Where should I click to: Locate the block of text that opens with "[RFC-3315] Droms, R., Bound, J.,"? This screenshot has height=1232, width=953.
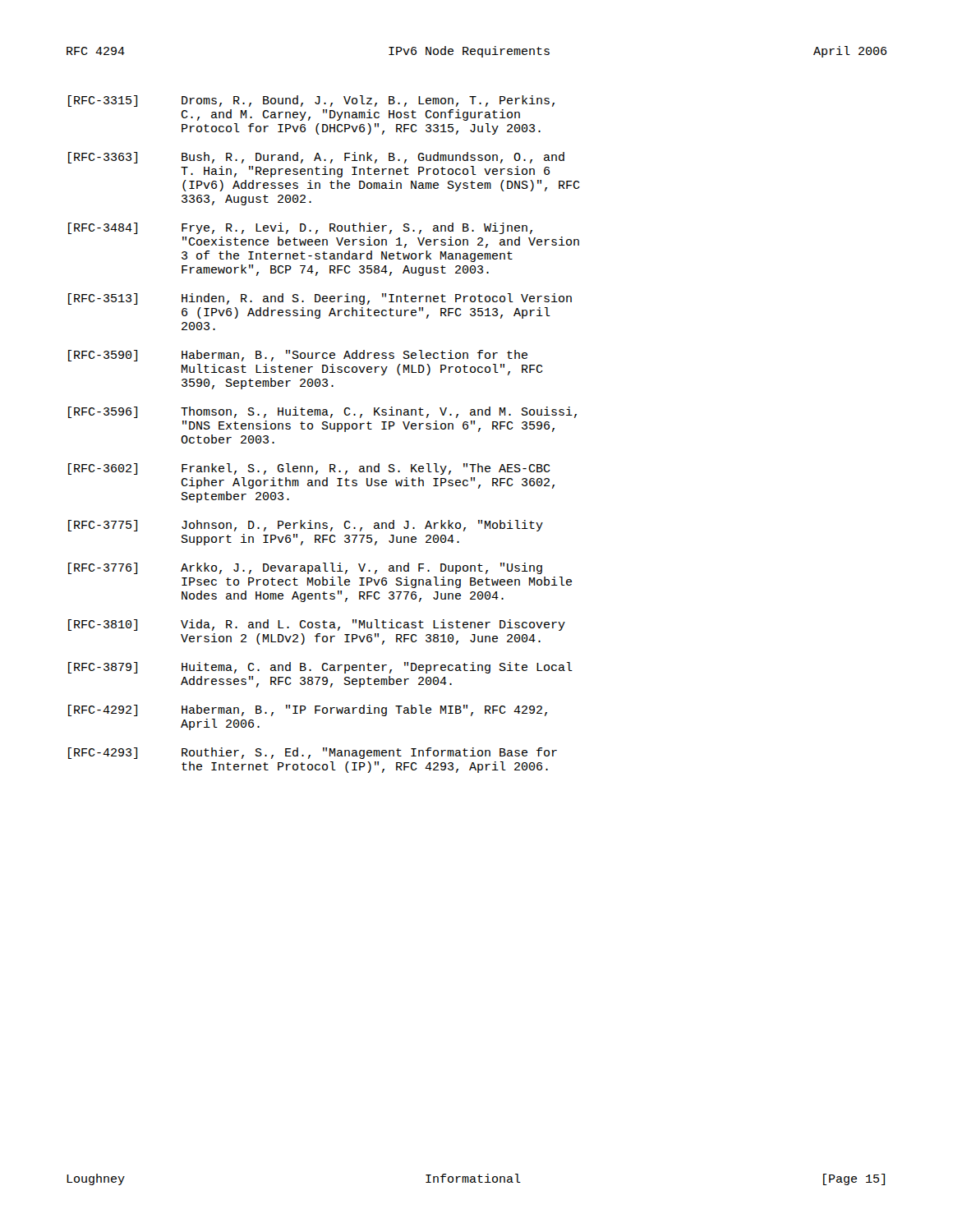coord(476,115)
